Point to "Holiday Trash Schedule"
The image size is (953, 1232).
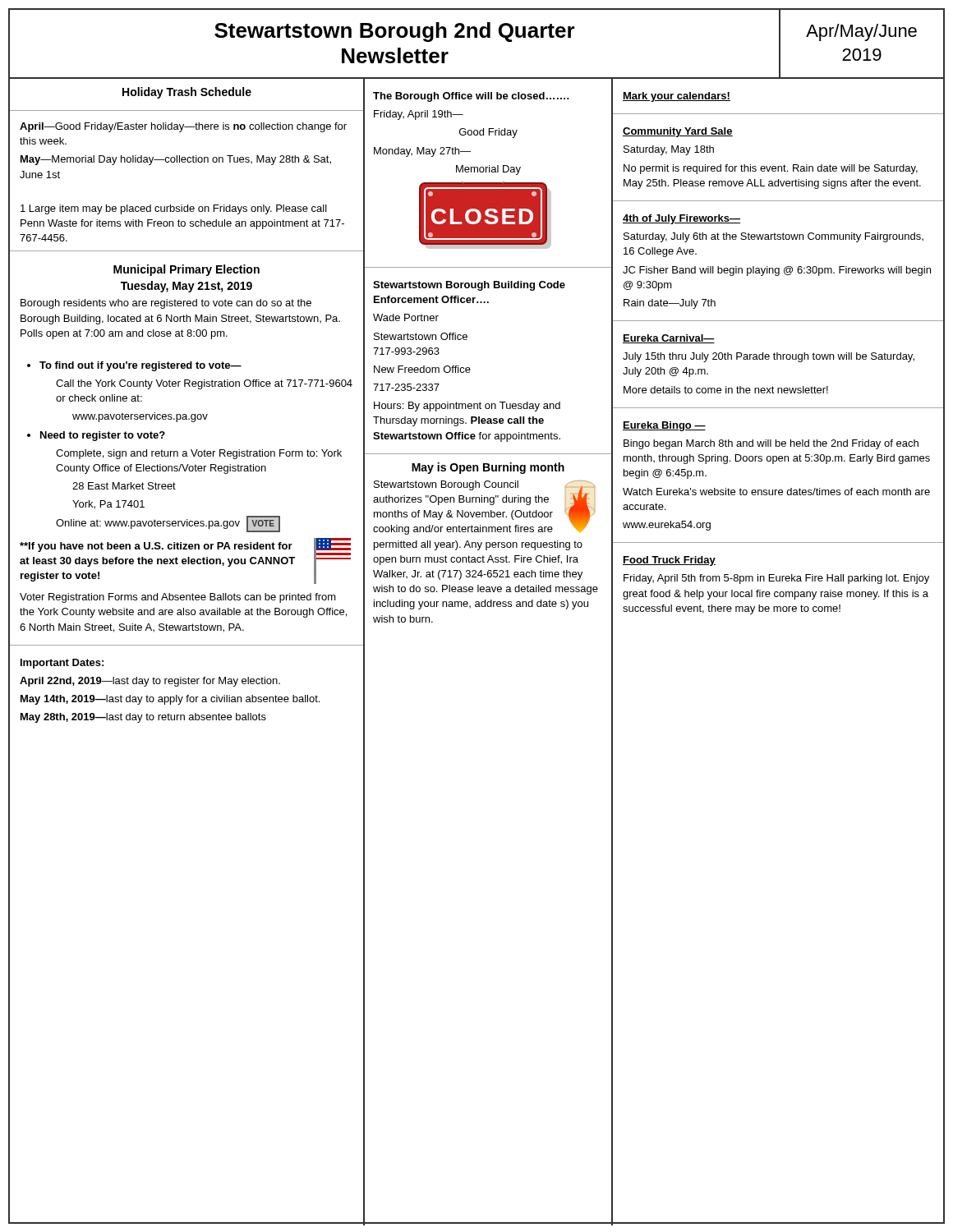tap(187, 92)
